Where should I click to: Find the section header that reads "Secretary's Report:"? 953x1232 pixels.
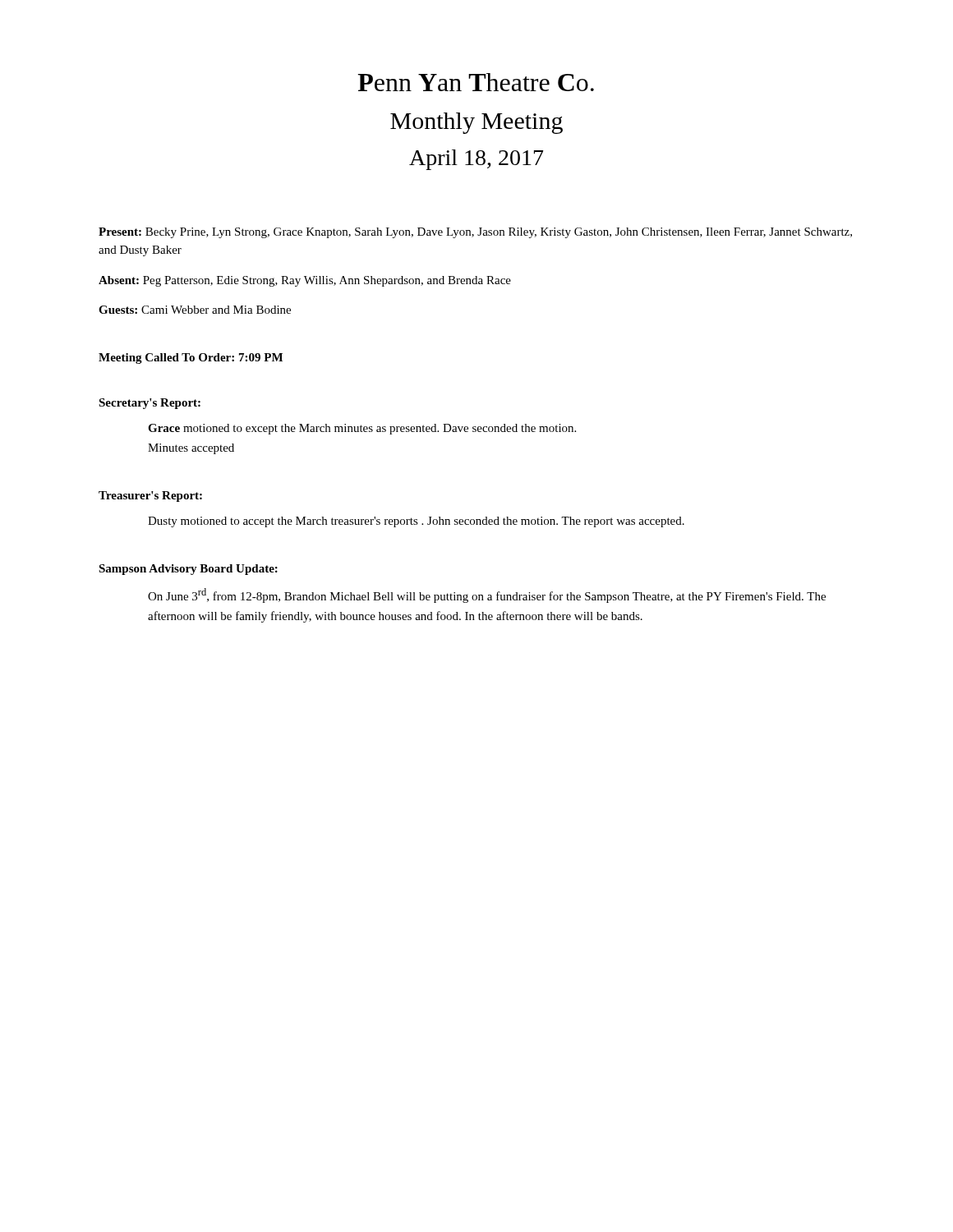[x=150, y=402]
